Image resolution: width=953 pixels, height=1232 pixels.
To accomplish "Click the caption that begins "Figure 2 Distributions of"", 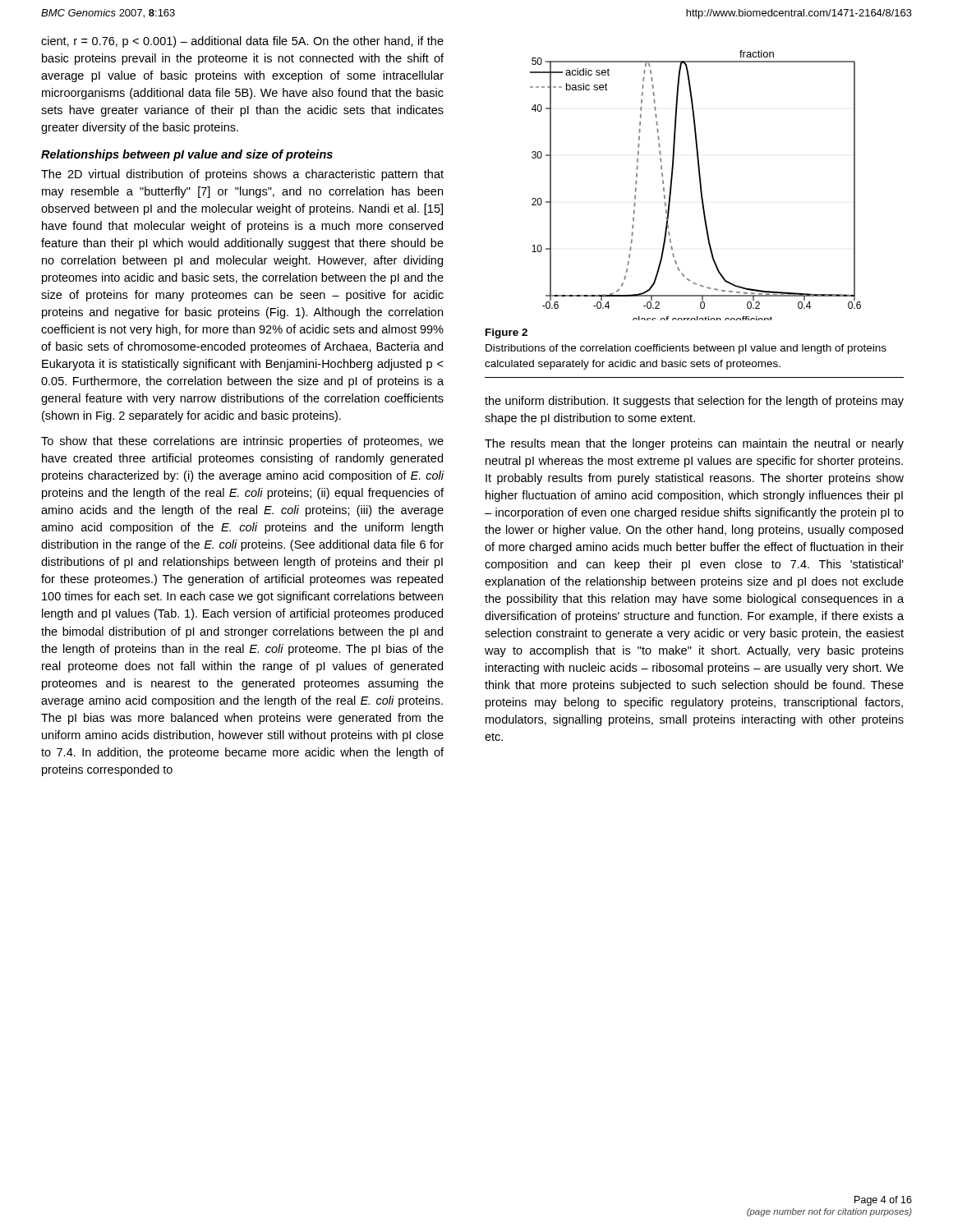I will point(694,352).
